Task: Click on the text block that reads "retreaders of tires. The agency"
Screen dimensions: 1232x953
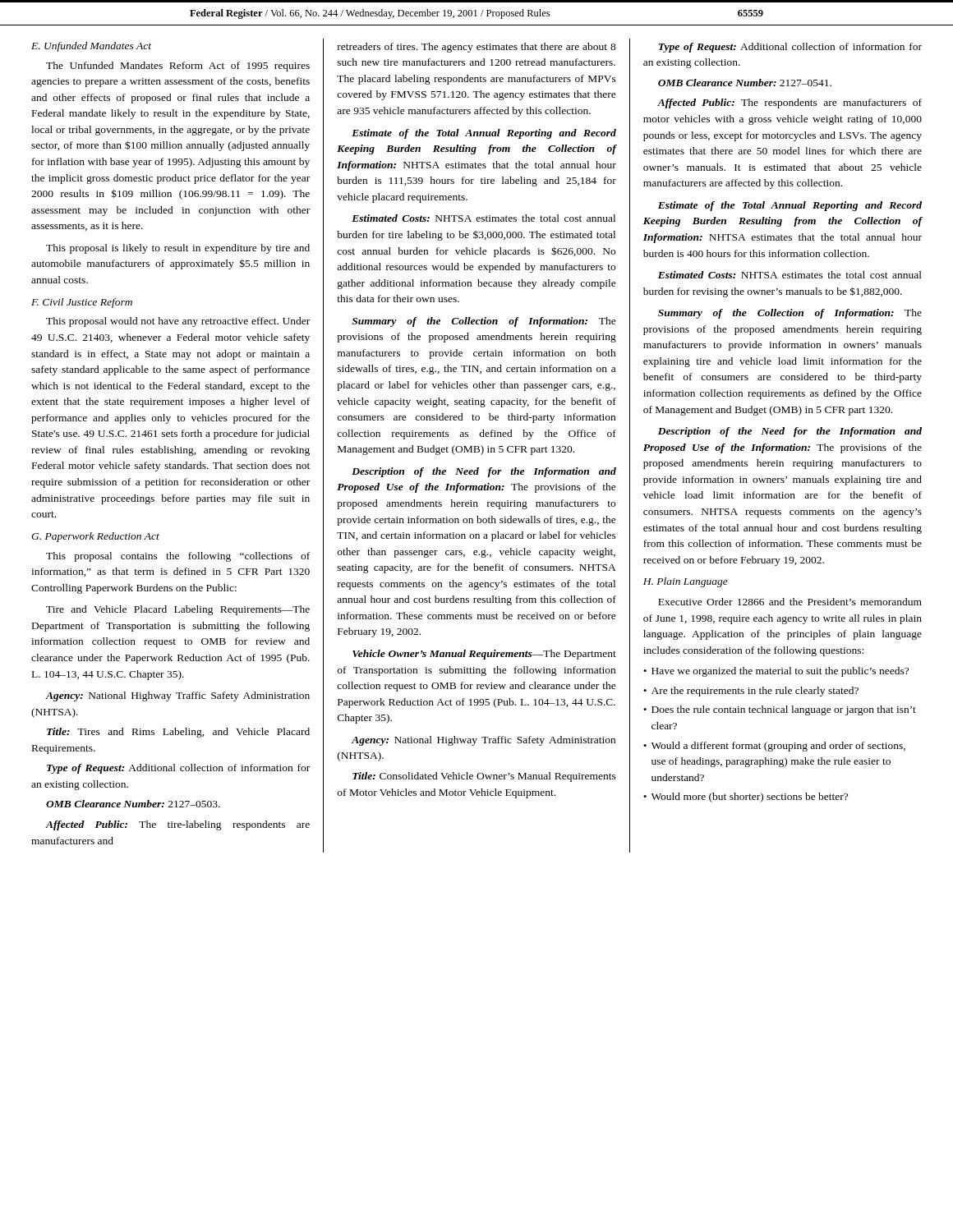Action: [x=476, y=78]
